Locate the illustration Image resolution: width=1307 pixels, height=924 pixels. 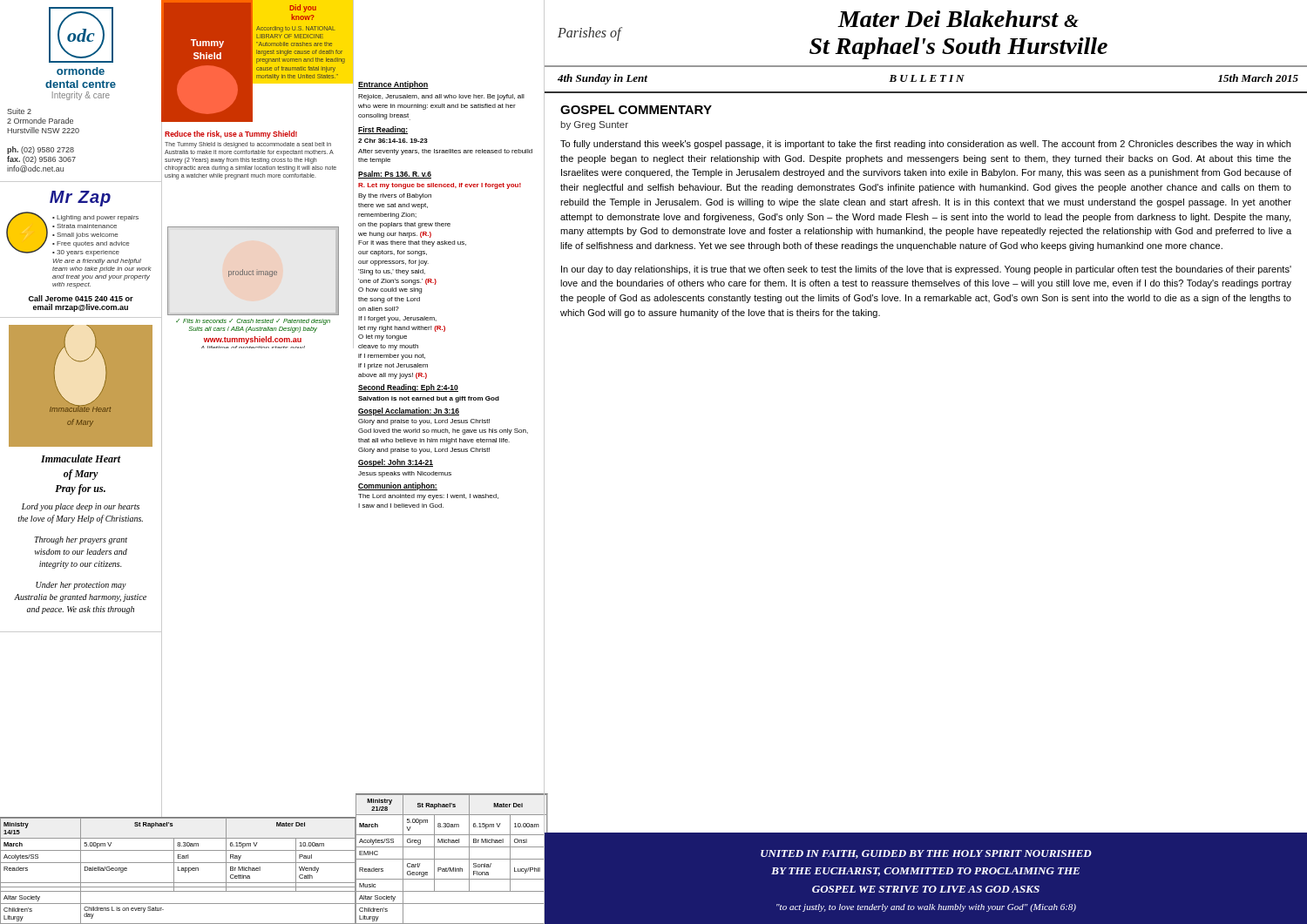[x=81, y=475]
